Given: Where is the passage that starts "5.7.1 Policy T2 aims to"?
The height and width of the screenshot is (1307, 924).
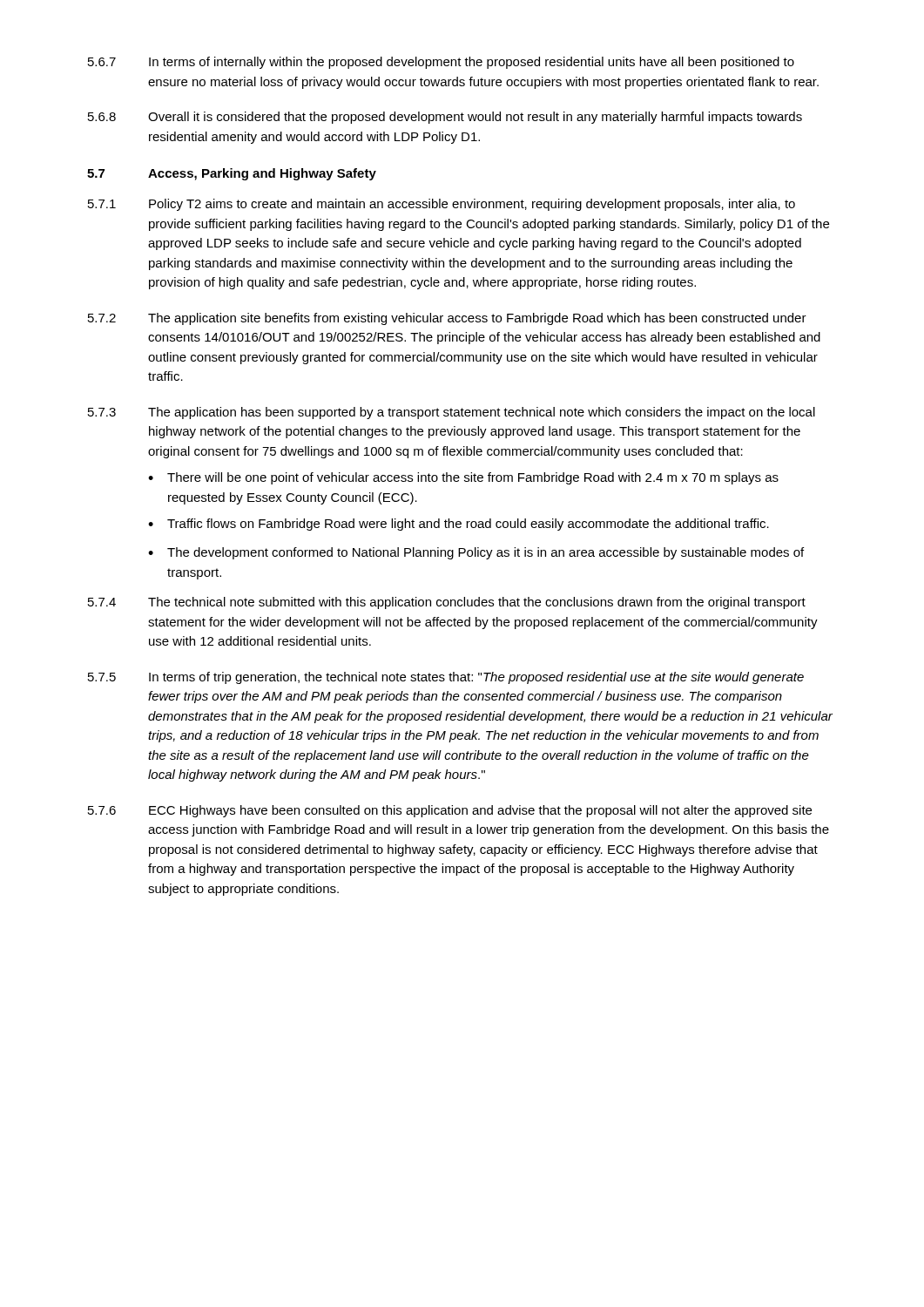Looking at the screenshot, I should click(x=462, y=243).
